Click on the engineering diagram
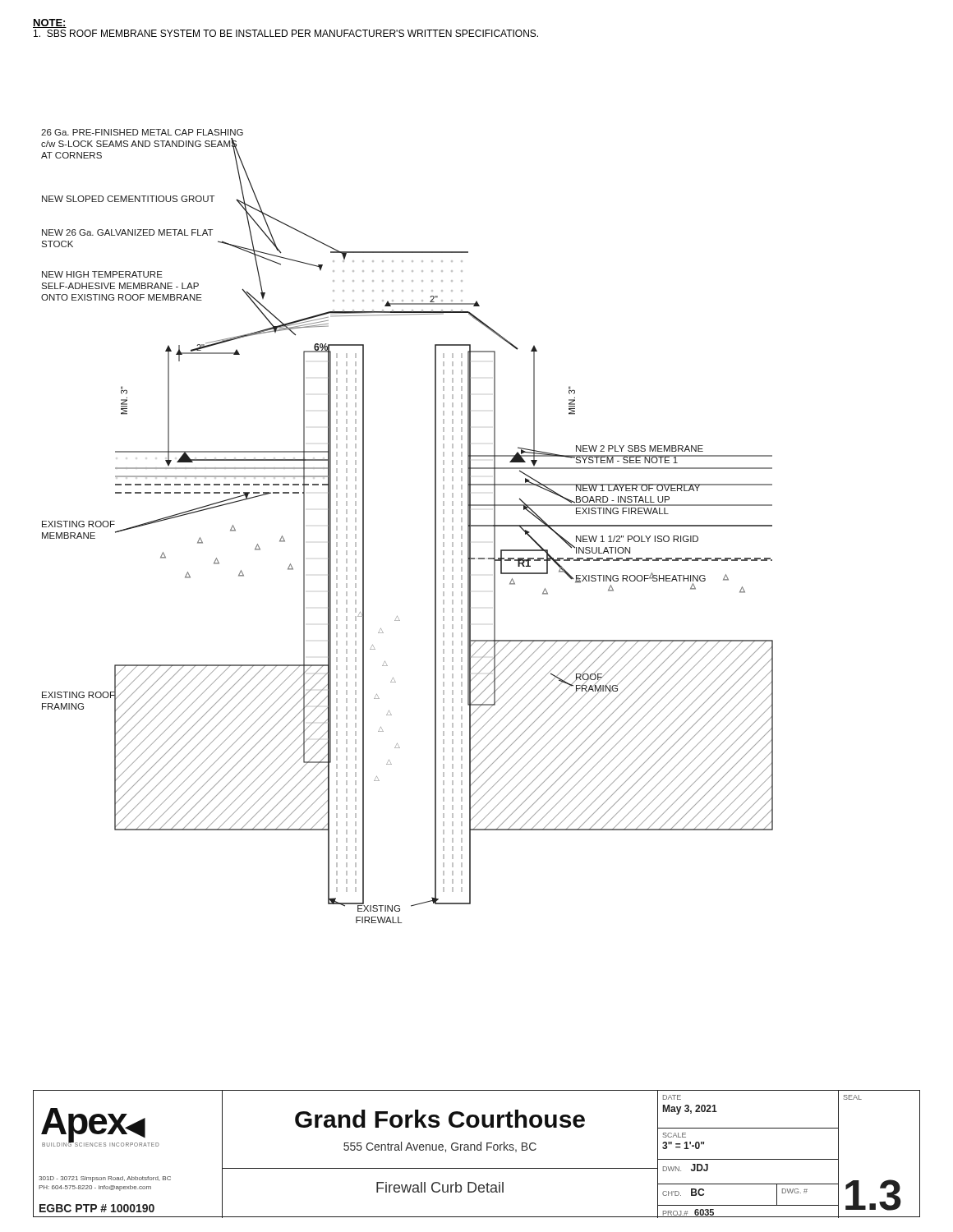 tap(476, 489)
